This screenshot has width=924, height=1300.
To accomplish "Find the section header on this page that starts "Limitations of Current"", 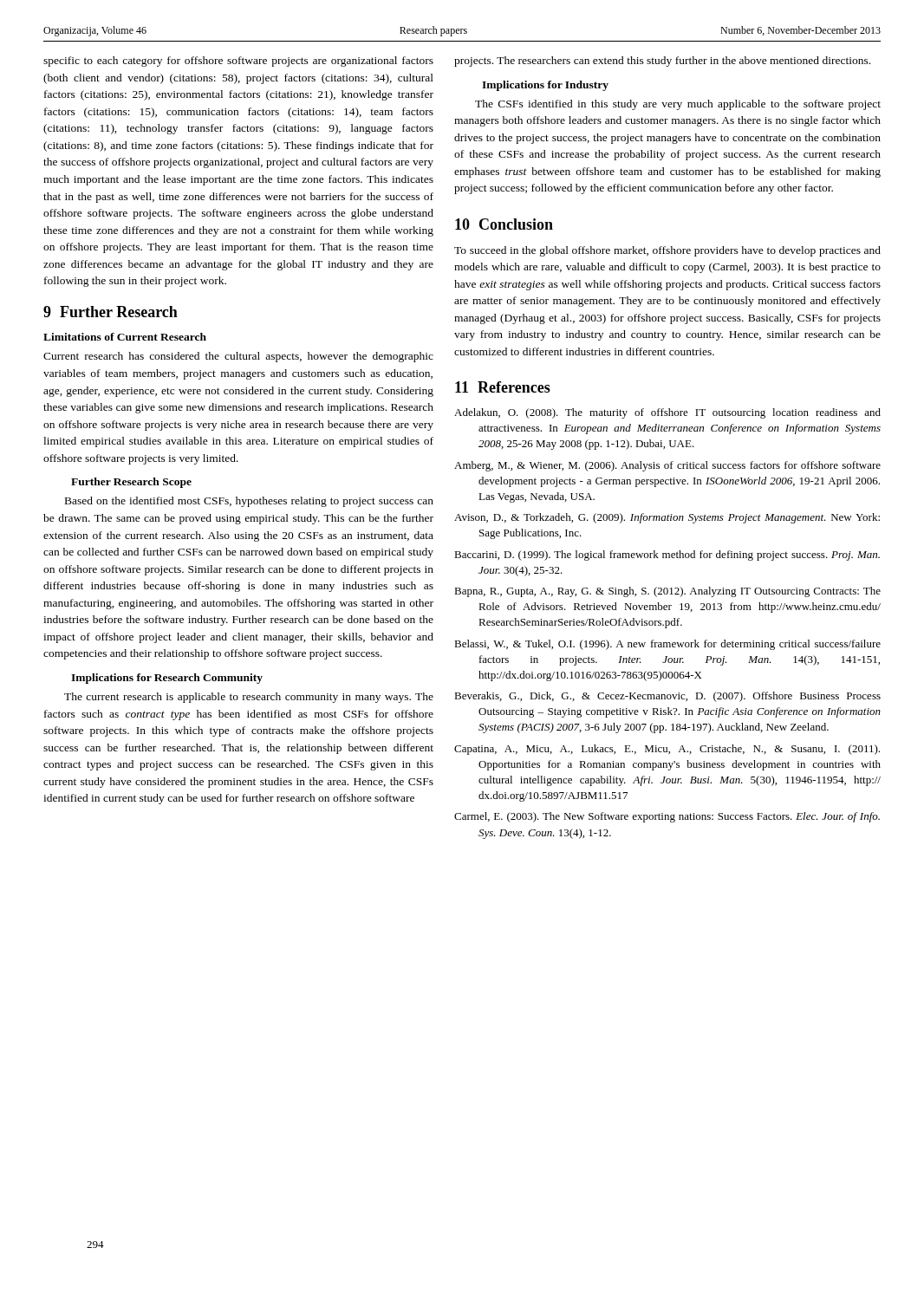I will (x=125, y=337).
